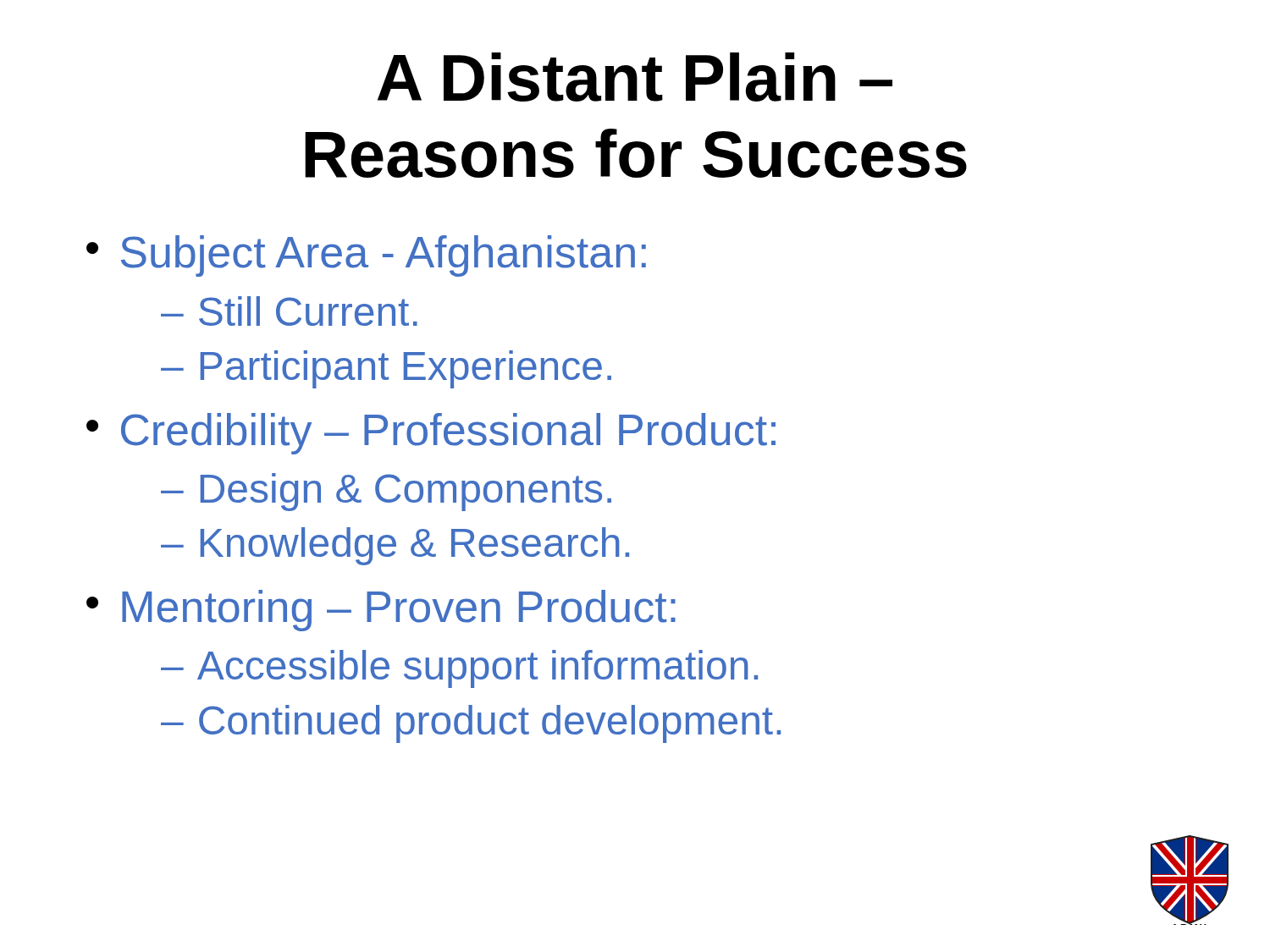Find the title on this page that starts "A Distant Plain –Reasons for"

(x=635, y=117)
